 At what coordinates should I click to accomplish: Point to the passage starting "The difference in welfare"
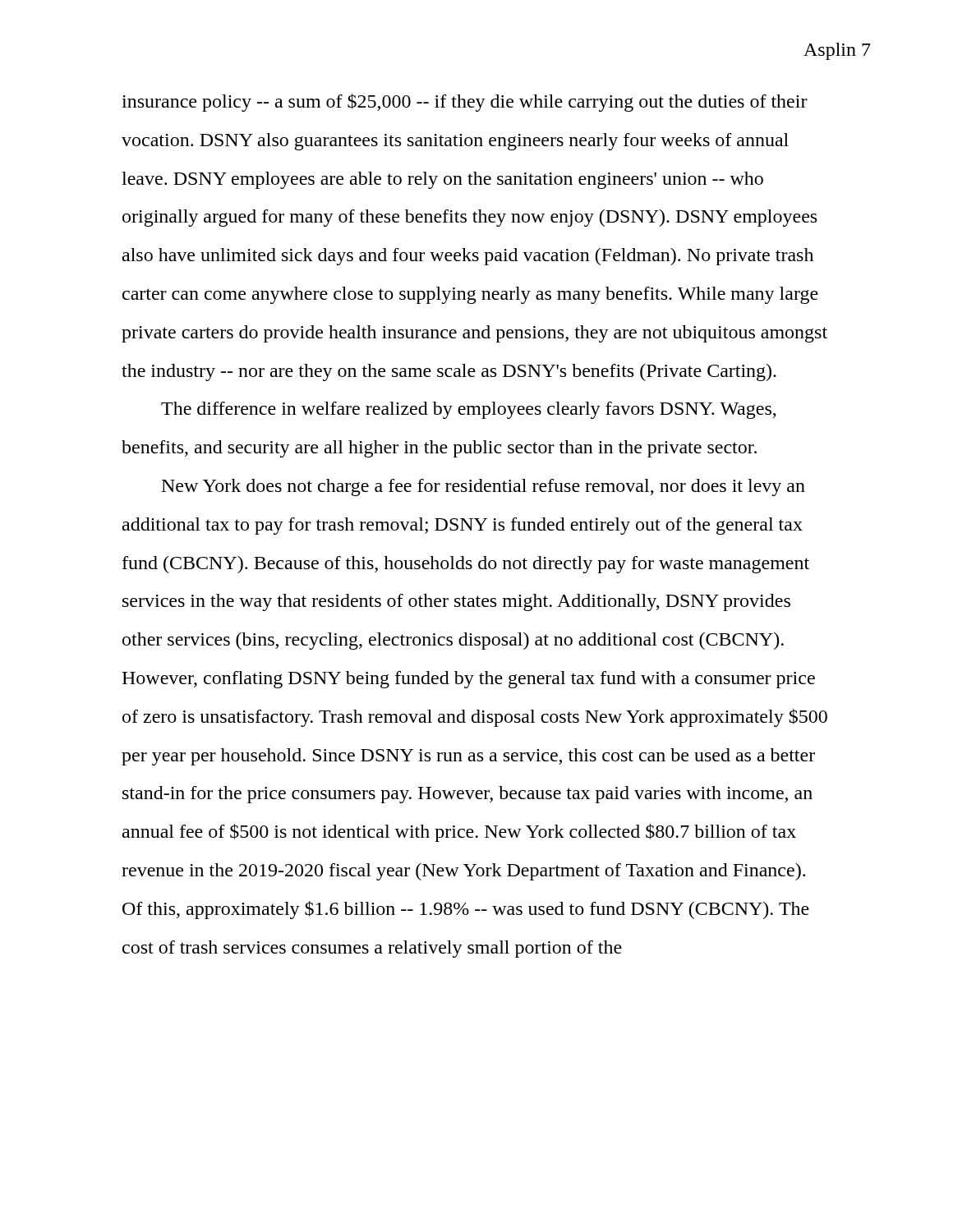click(449, 428)
